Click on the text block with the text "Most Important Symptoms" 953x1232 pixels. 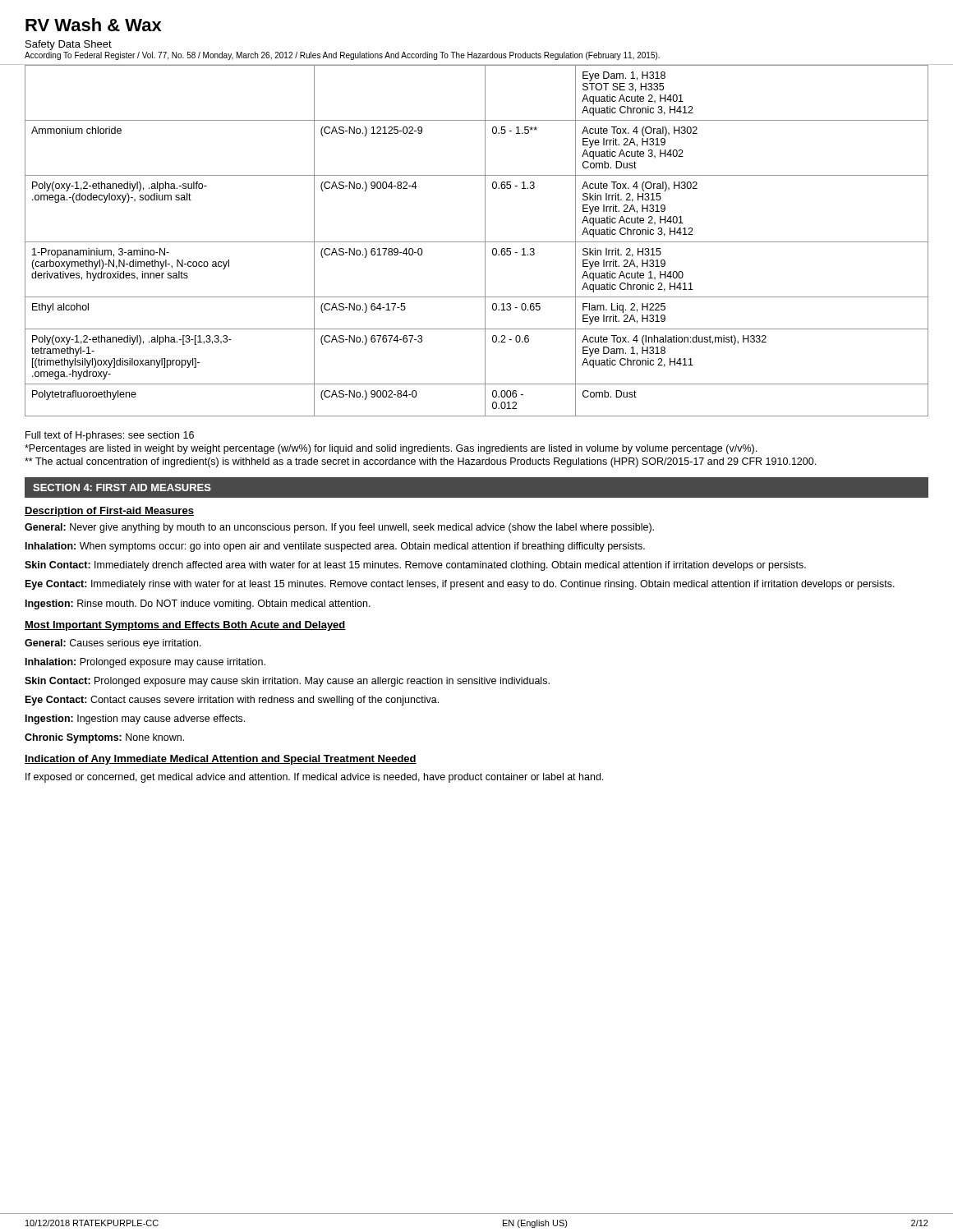point(185,624)
